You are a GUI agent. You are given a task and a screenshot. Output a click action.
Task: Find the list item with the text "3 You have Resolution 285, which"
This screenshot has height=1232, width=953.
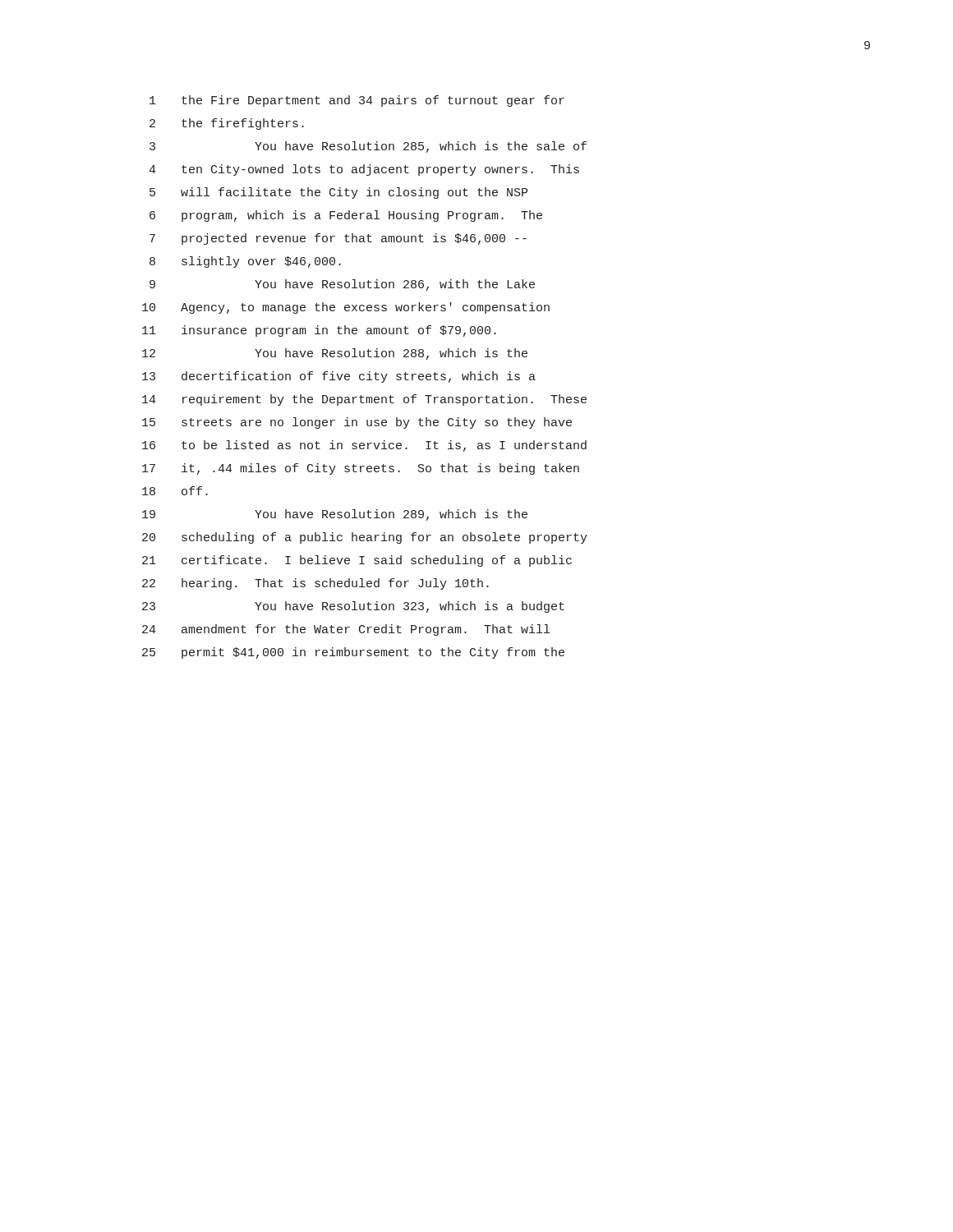tap(493, 148)
